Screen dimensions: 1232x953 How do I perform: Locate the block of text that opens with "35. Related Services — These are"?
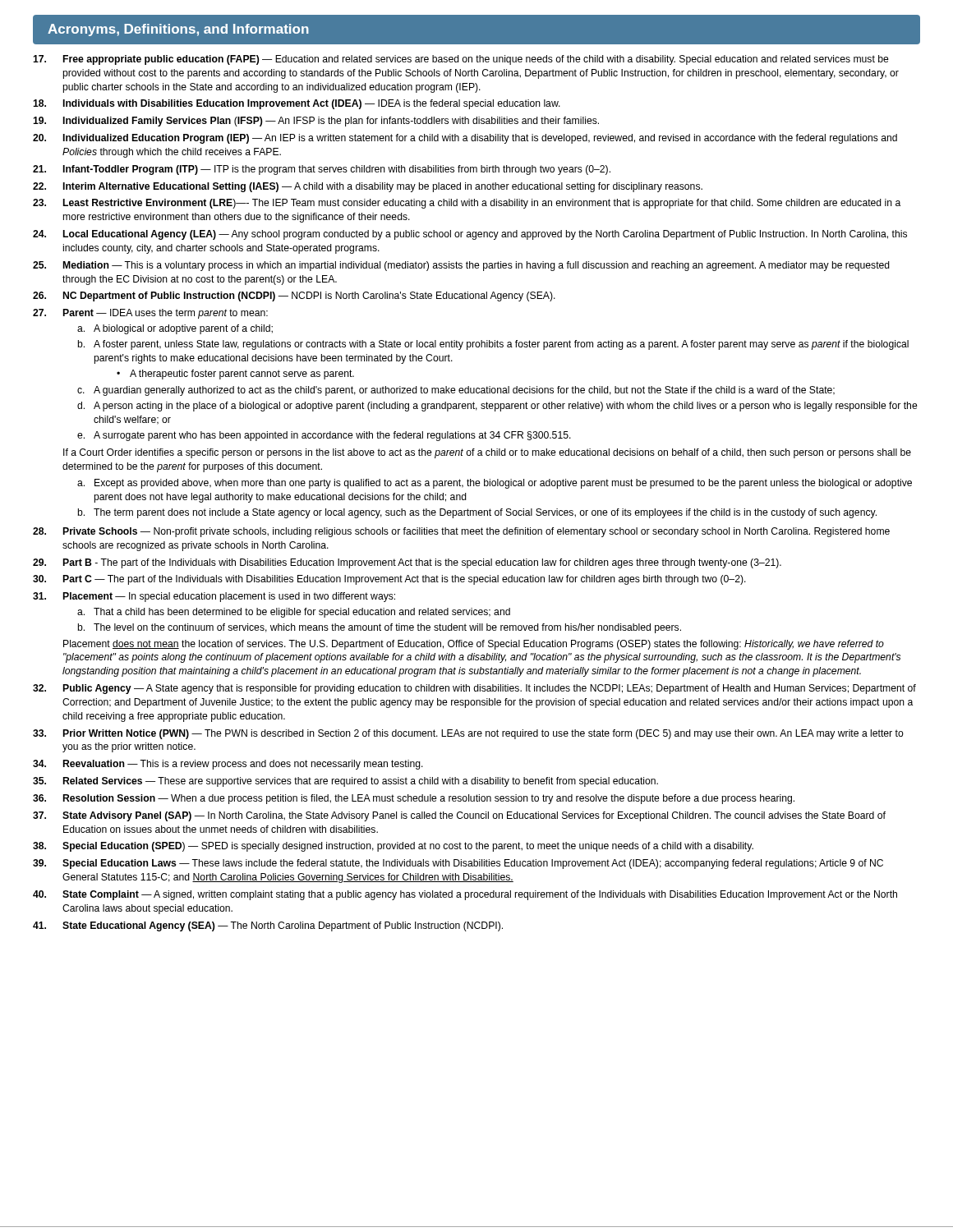(x=476, y=781)
